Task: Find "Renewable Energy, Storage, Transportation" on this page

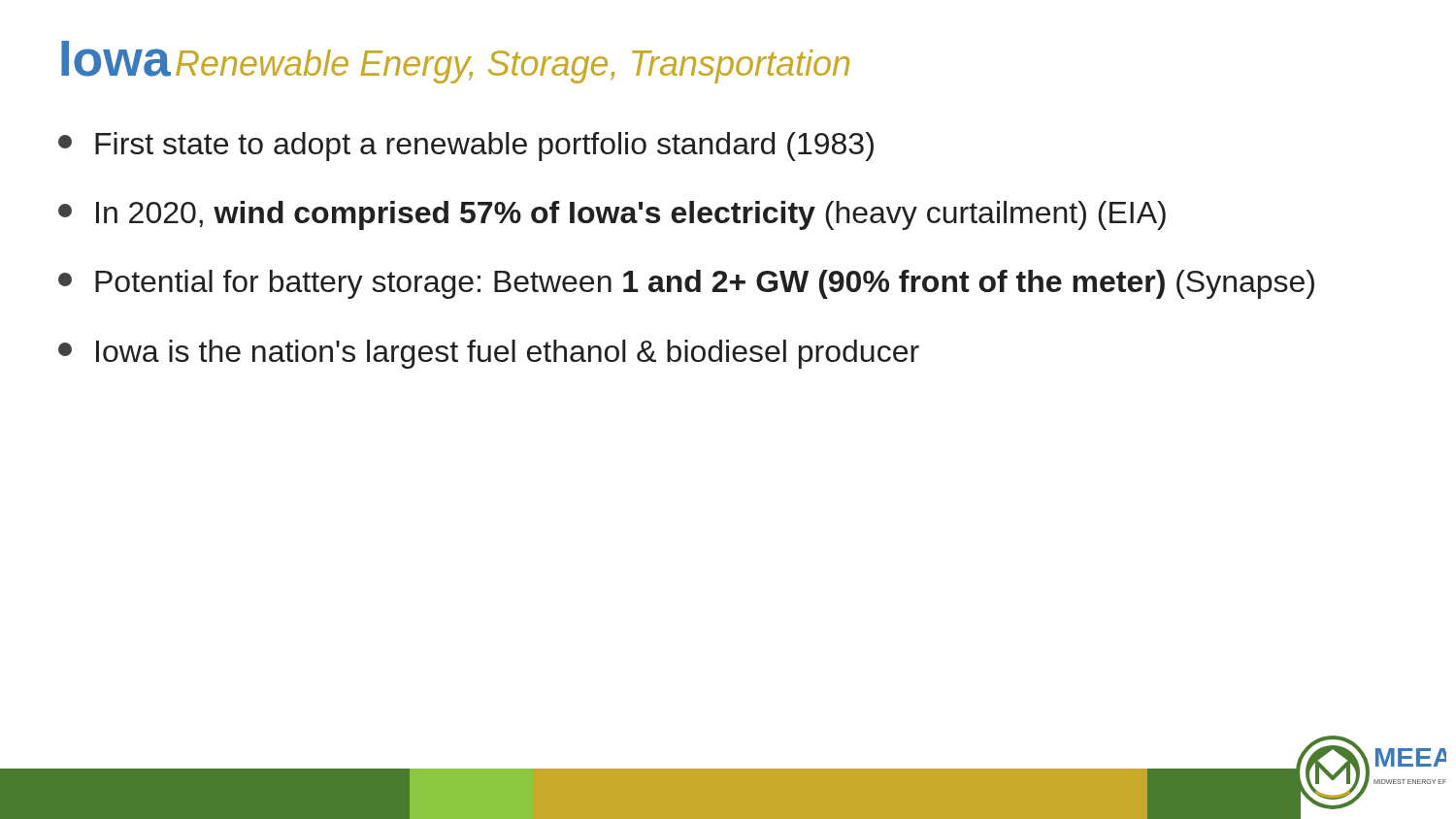Action: coord(513,64)
